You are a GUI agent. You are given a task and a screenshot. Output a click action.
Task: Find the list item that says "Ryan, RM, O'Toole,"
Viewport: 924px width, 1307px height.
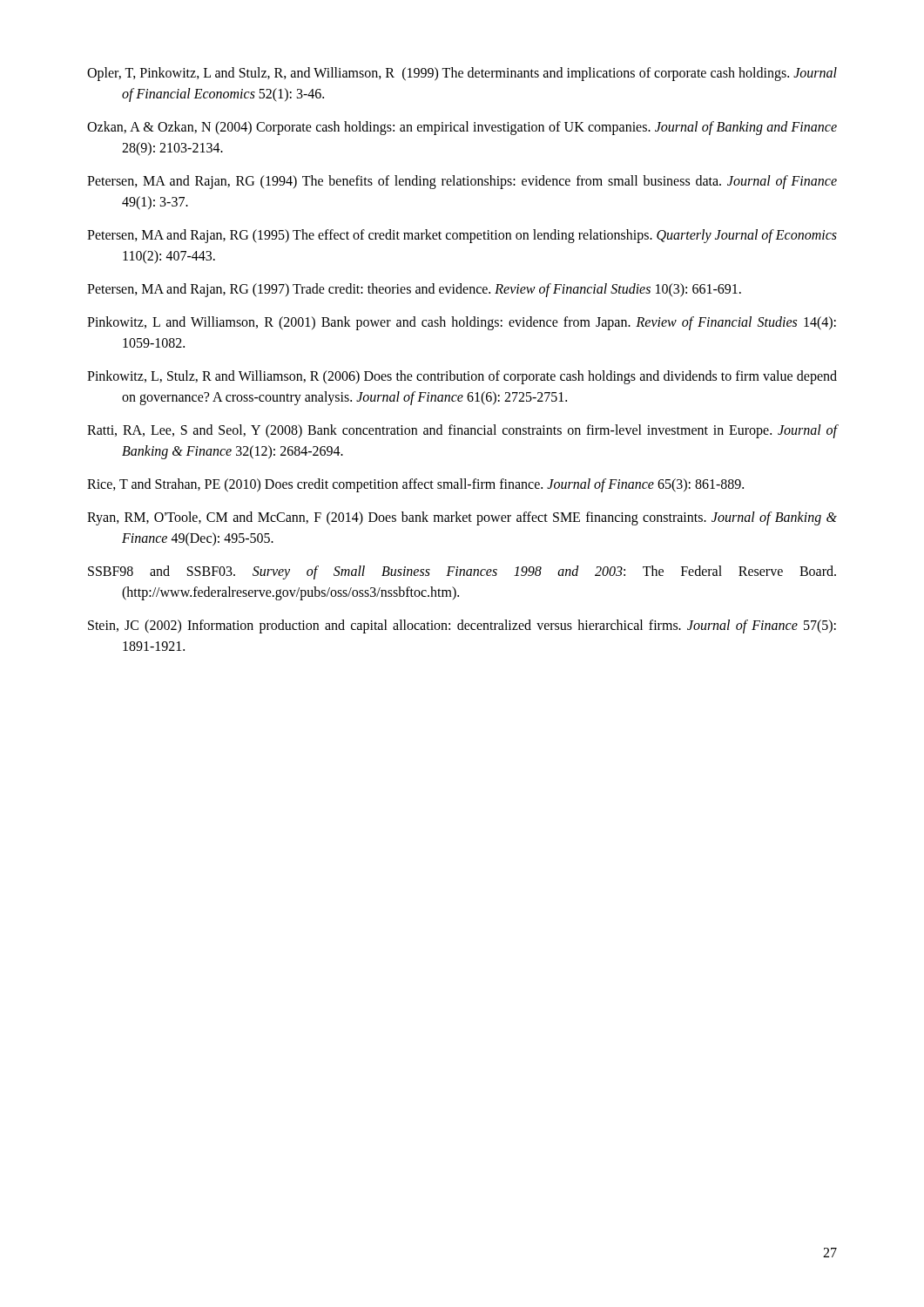462,528
